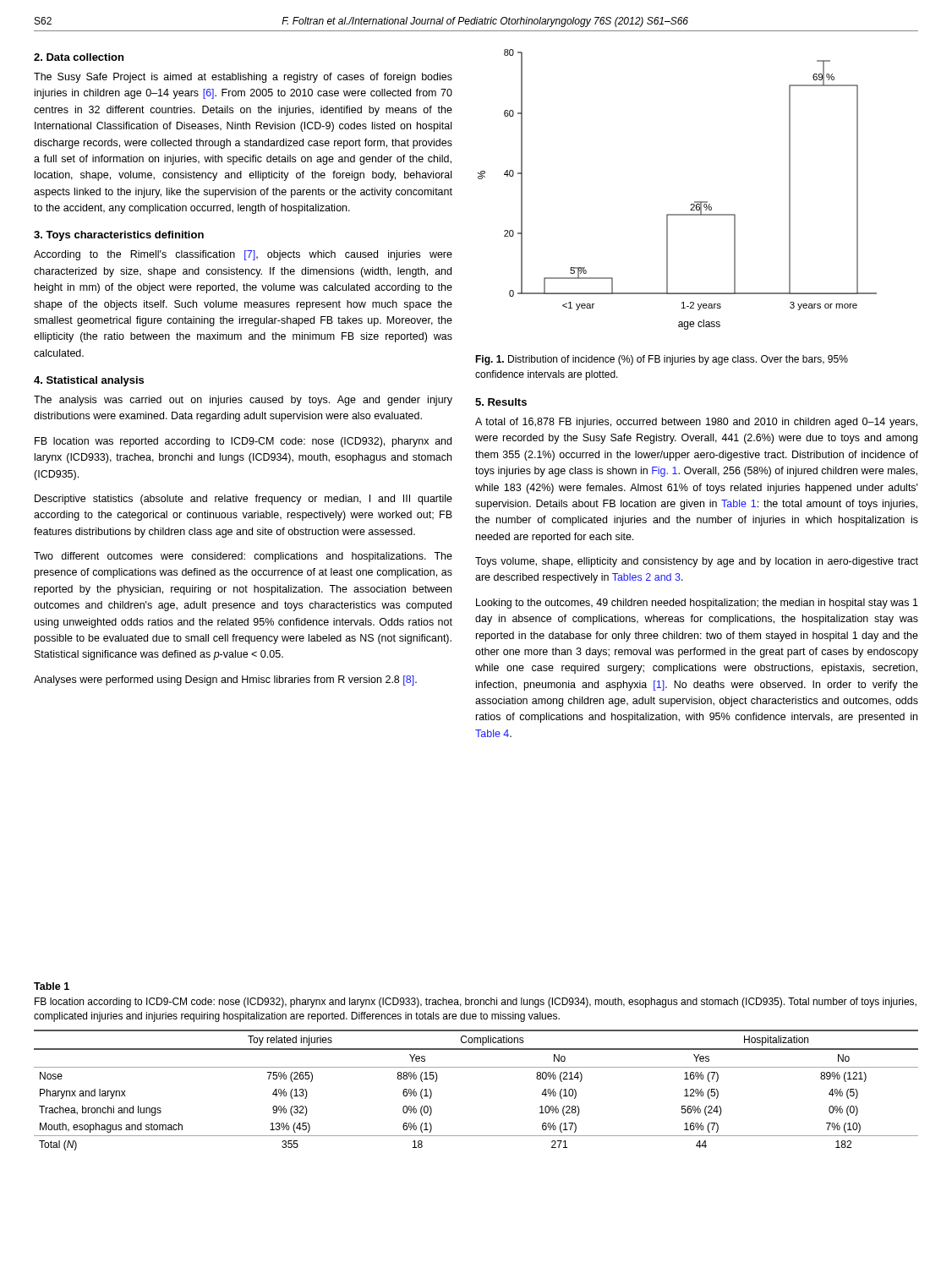Find the caption that says "Fig. 1. Distribution of incidence (%) of FB"
This screenshot has height=1268, width=952.
(x=661, y=367)
